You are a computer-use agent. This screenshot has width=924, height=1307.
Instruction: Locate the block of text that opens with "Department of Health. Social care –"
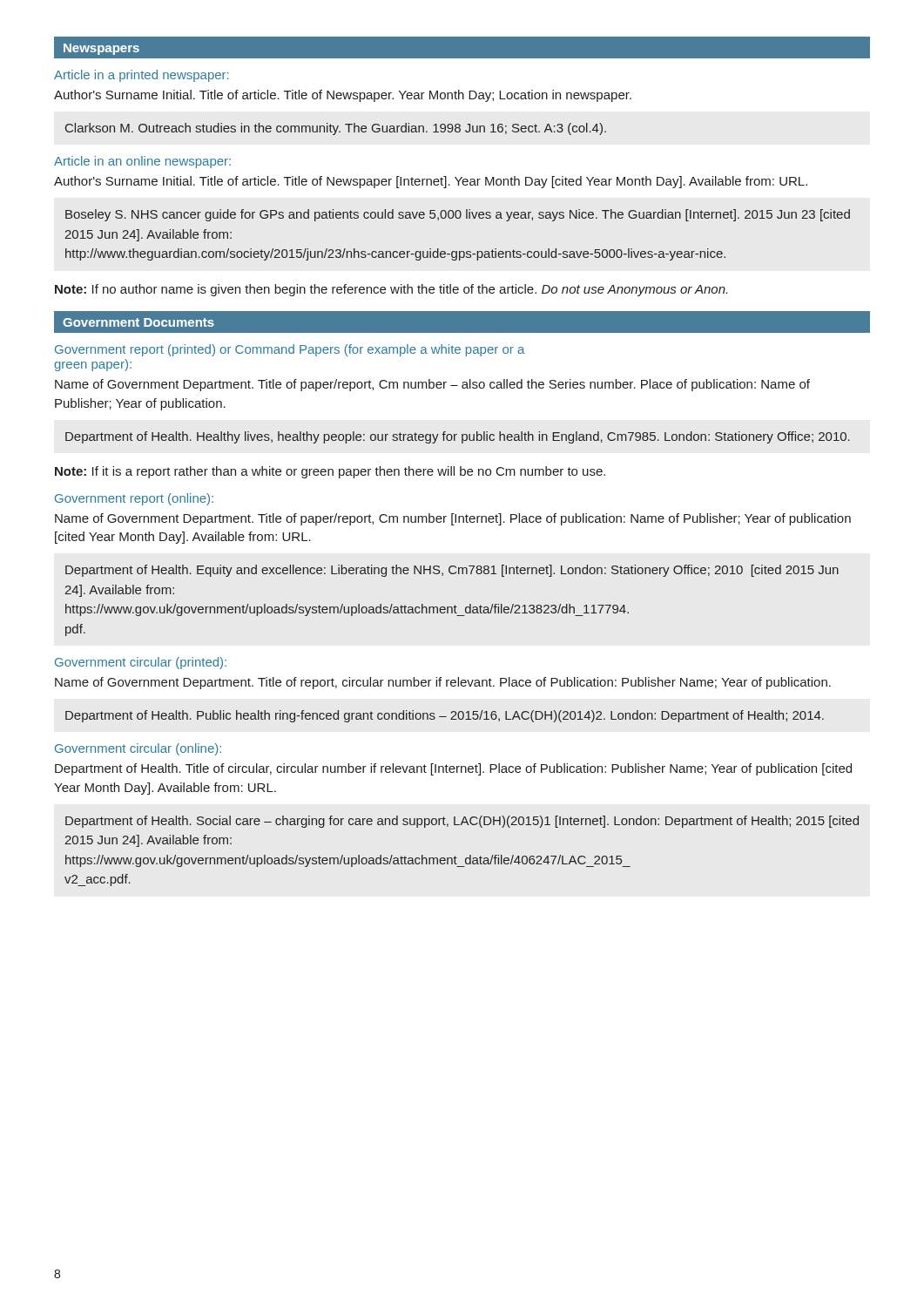[x=462, y=850]
